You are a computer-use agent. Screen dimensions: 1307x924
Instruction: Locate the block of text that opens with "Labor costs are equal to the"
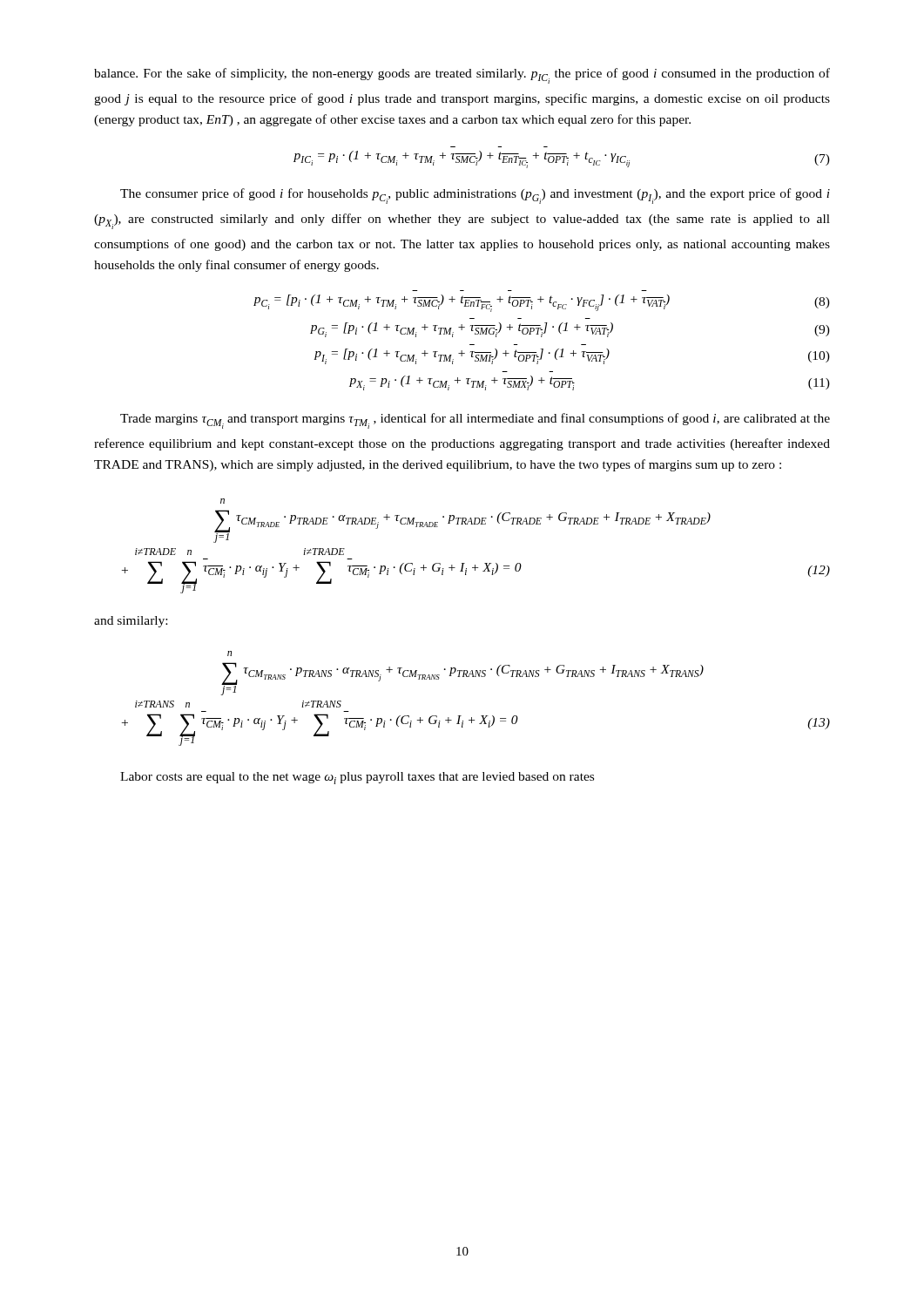(357, 778)
